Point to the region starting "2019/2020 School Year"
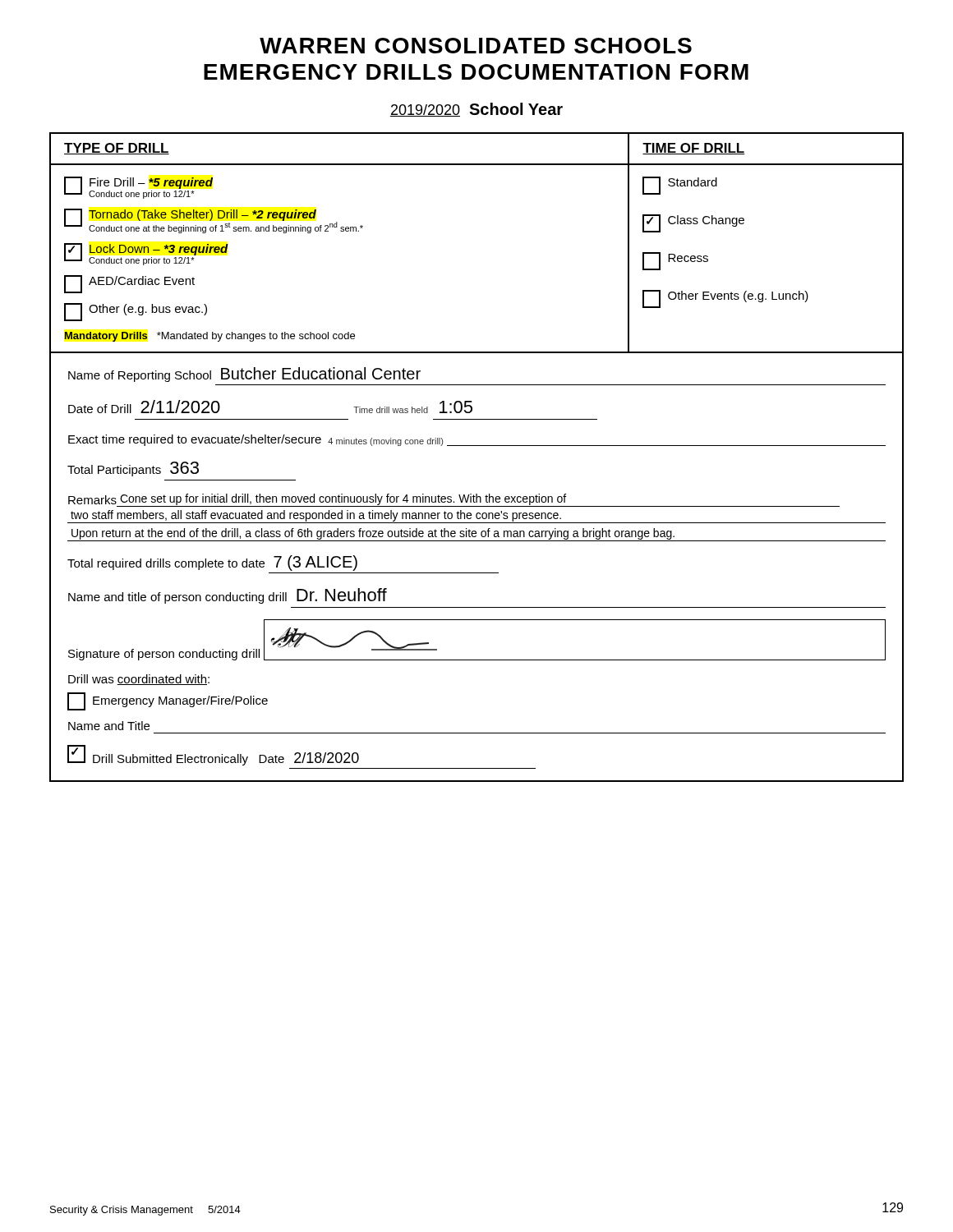 click(x=476, y=109)
